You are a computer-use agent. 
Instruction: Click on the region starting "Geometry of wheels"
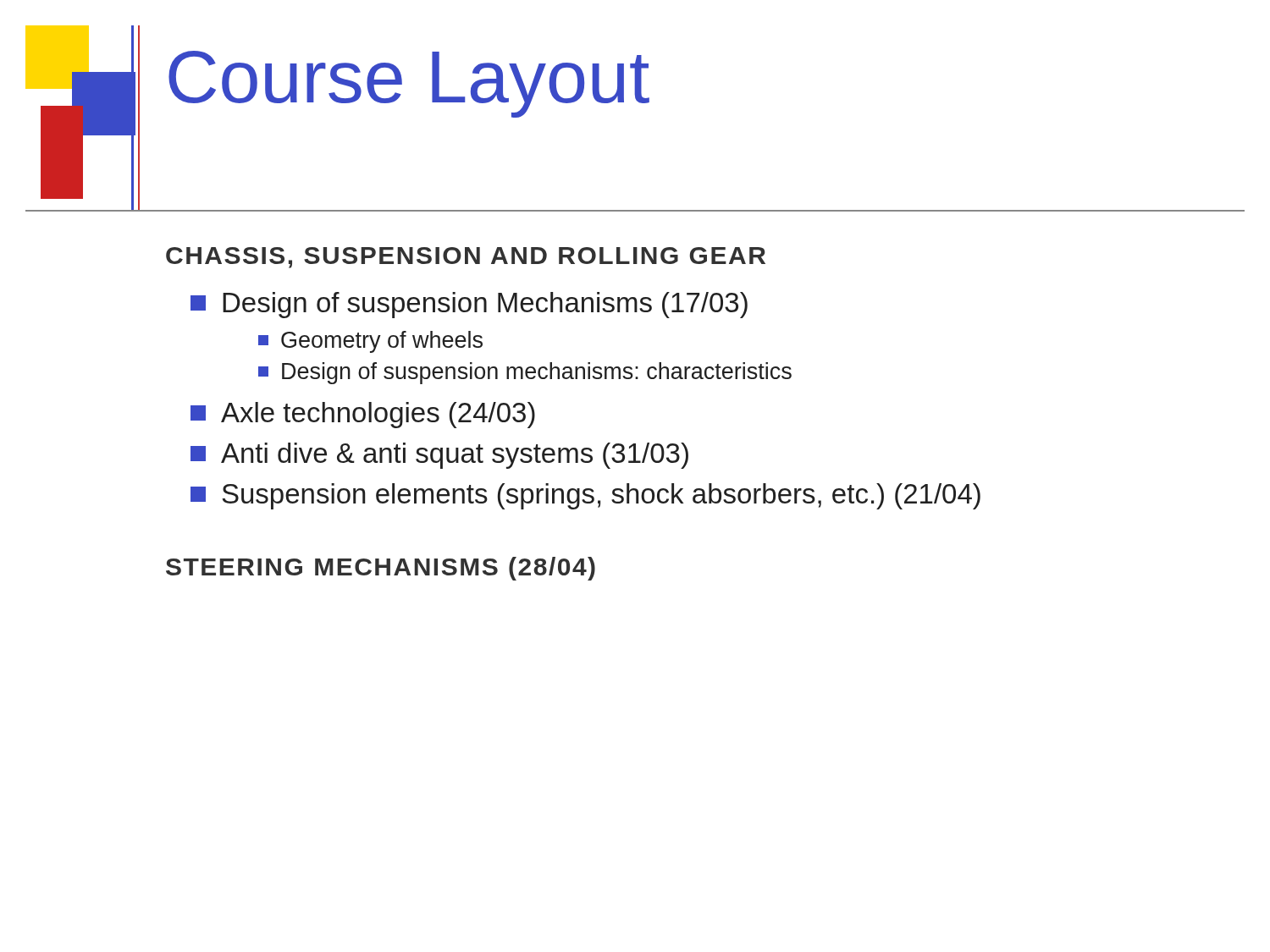pyautogui.click(x=371, y=341)
